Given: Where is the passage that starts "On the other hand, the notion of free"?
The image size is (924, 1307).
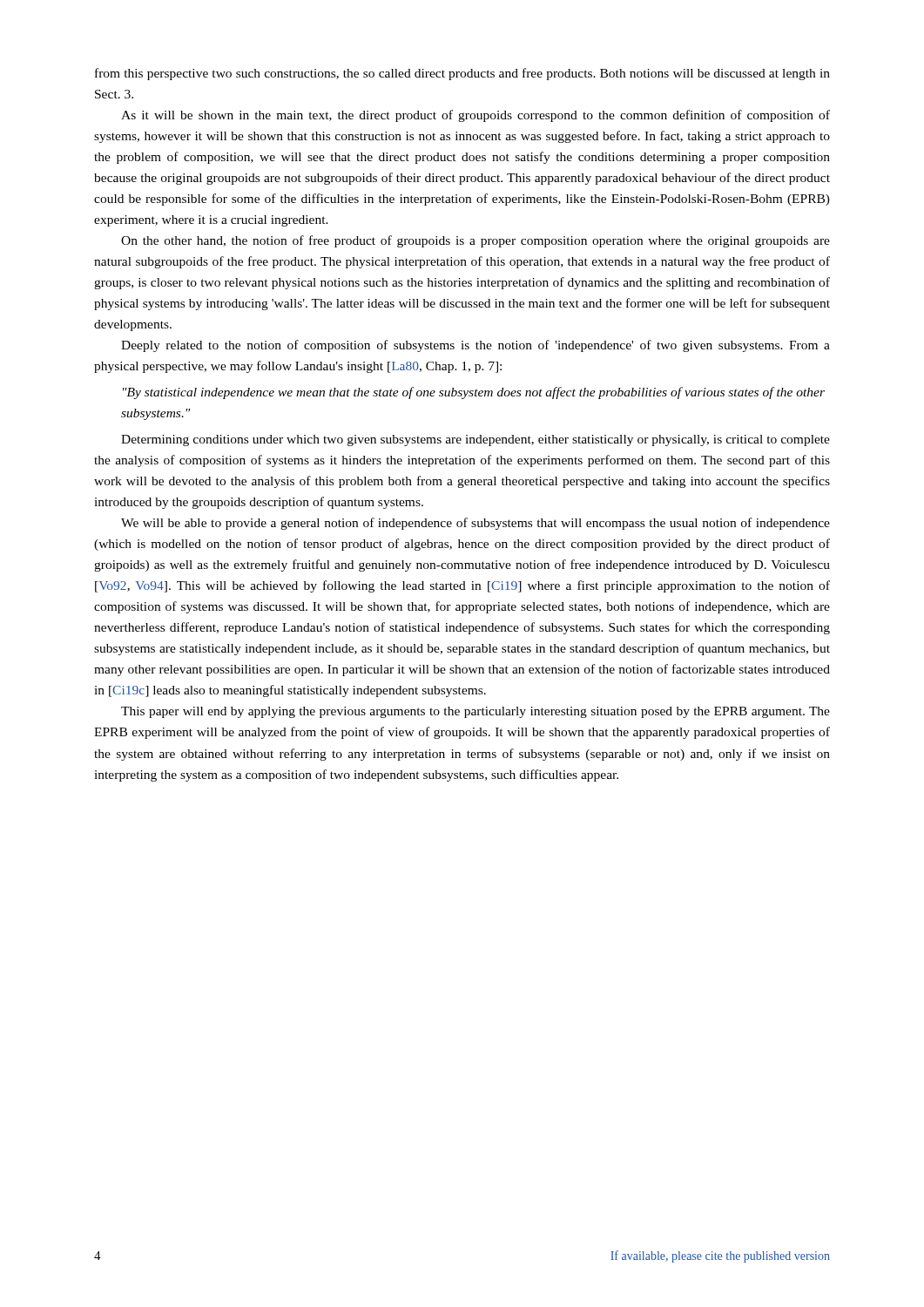Looking at the screenshot, I should pos(462,282).
